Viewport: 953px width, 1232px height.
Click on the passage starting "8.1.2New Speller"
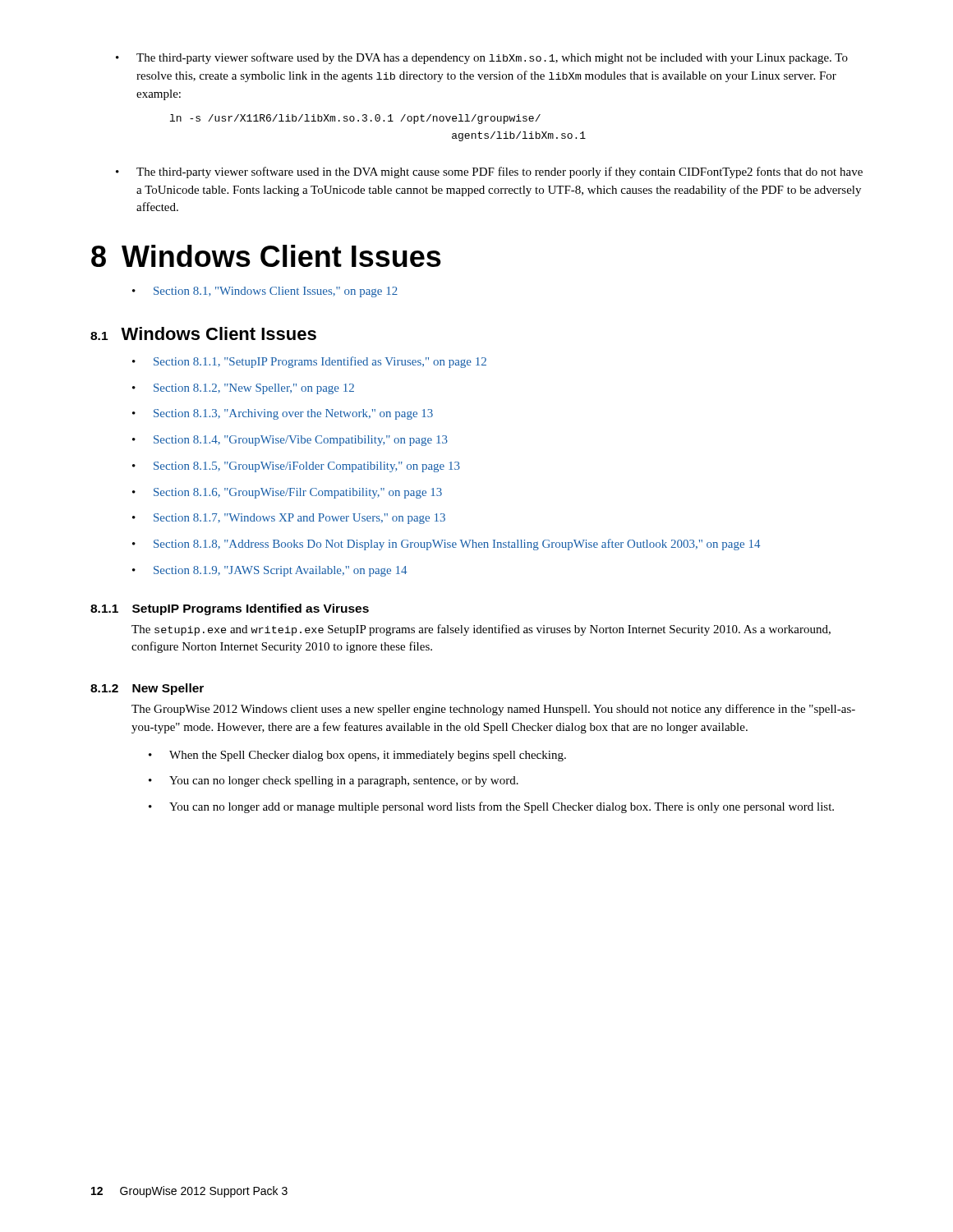pos(147,689)
